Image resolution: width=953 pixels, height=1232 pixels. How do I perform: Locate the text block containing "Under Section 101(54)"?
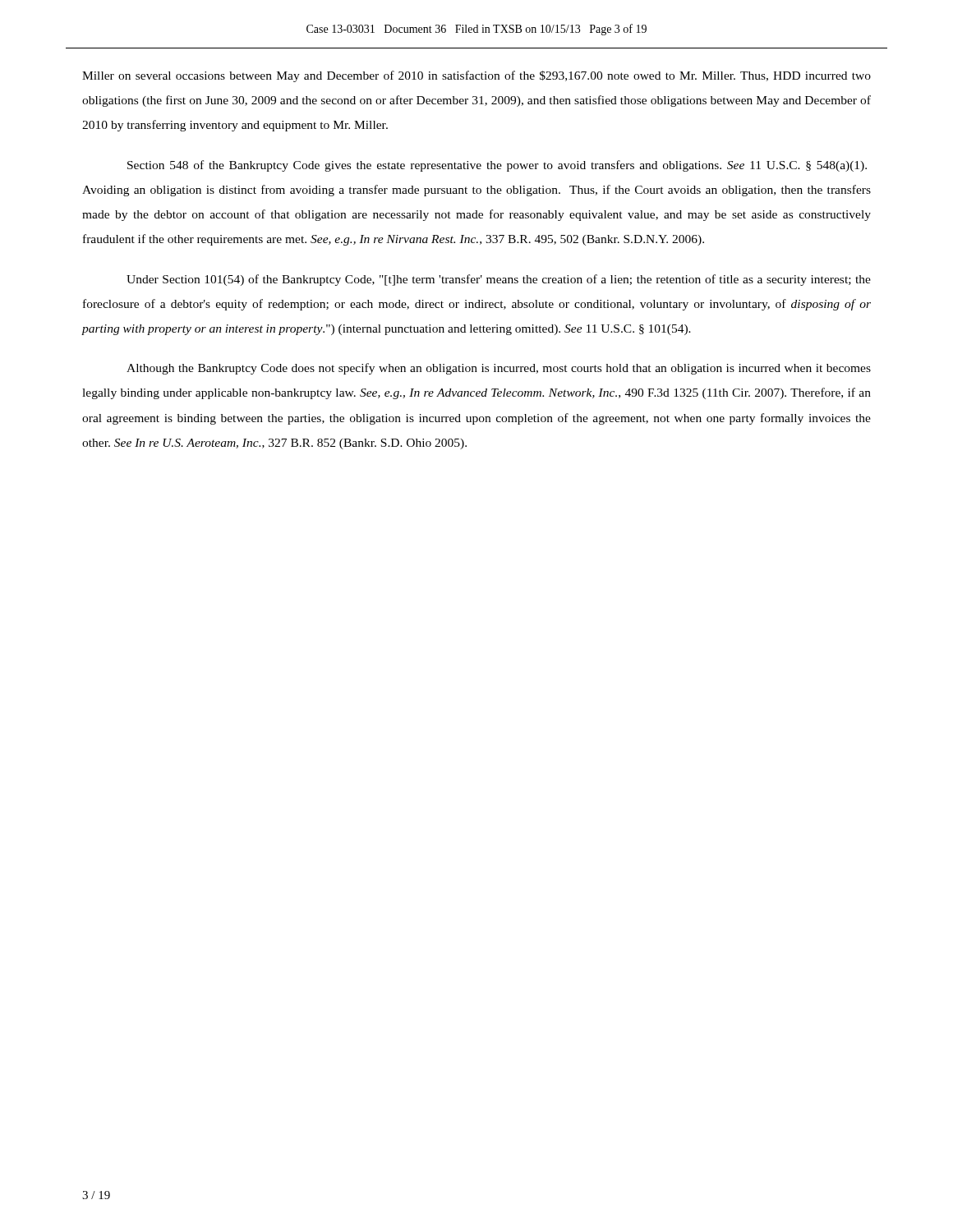tap(476, 303)
